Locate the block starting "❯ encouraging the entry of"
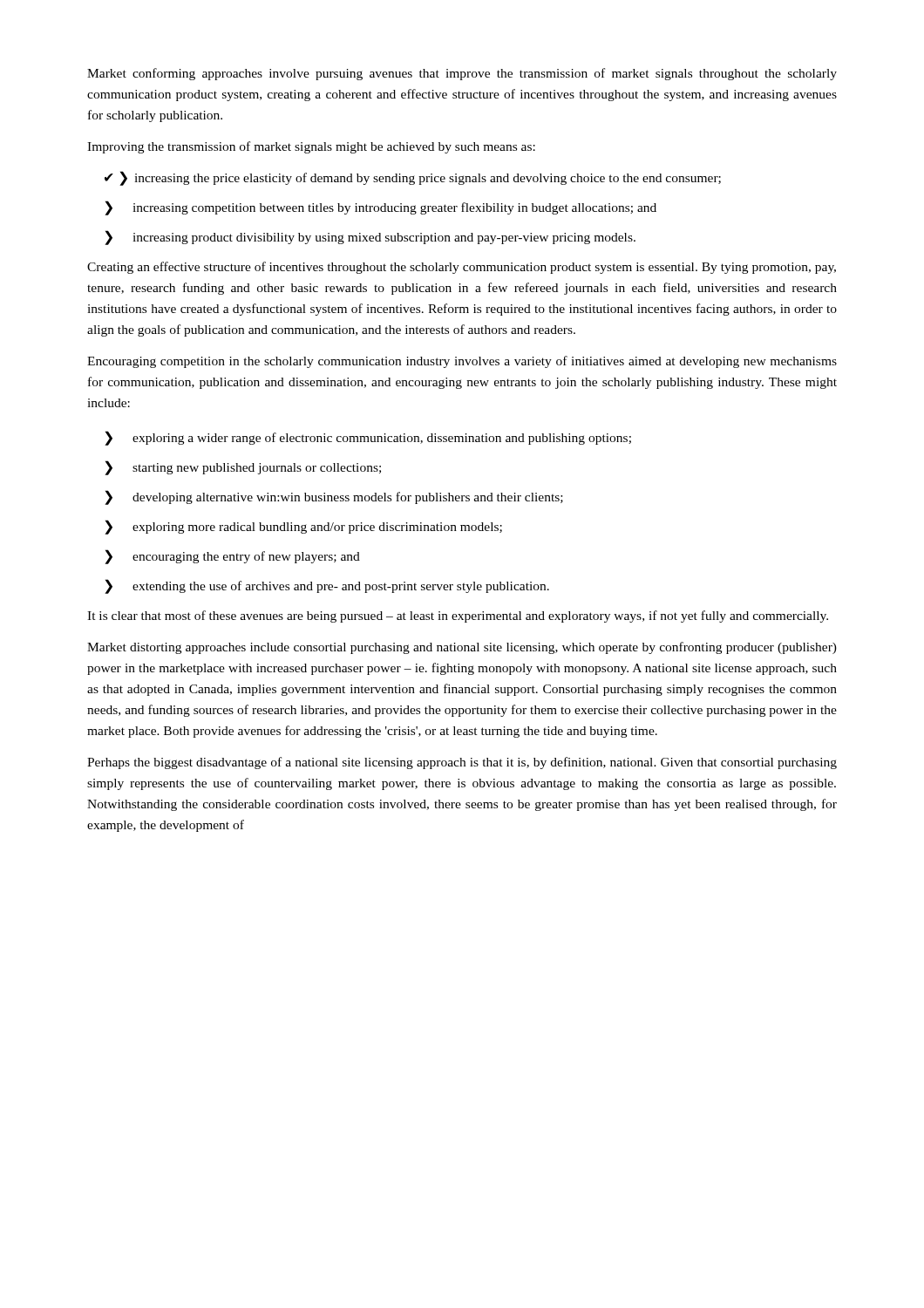Screen dimensions: 1308x924 coord(232,557)
